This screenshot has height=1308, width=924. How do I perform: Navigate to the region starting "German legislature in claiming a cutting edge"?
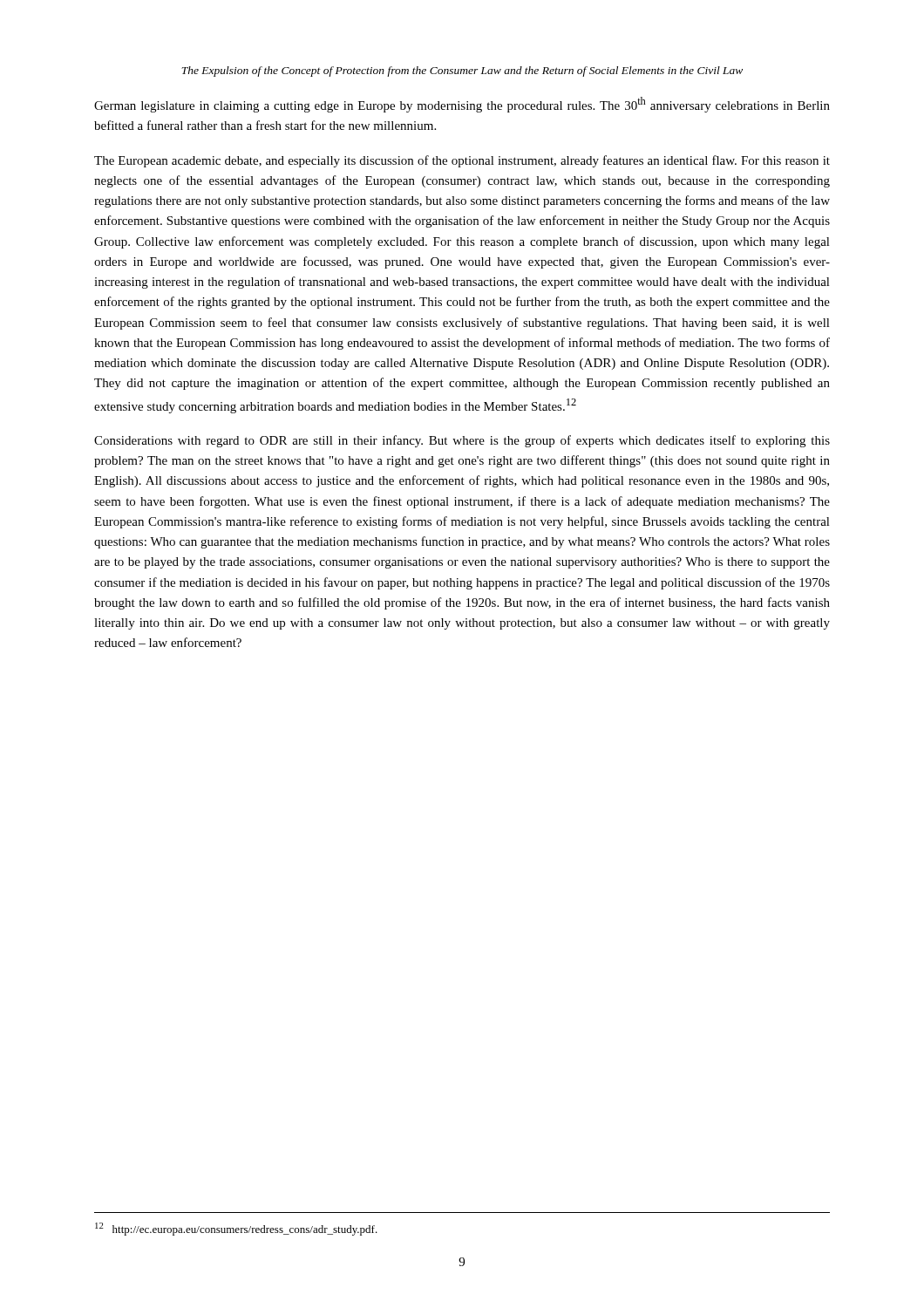462,114
